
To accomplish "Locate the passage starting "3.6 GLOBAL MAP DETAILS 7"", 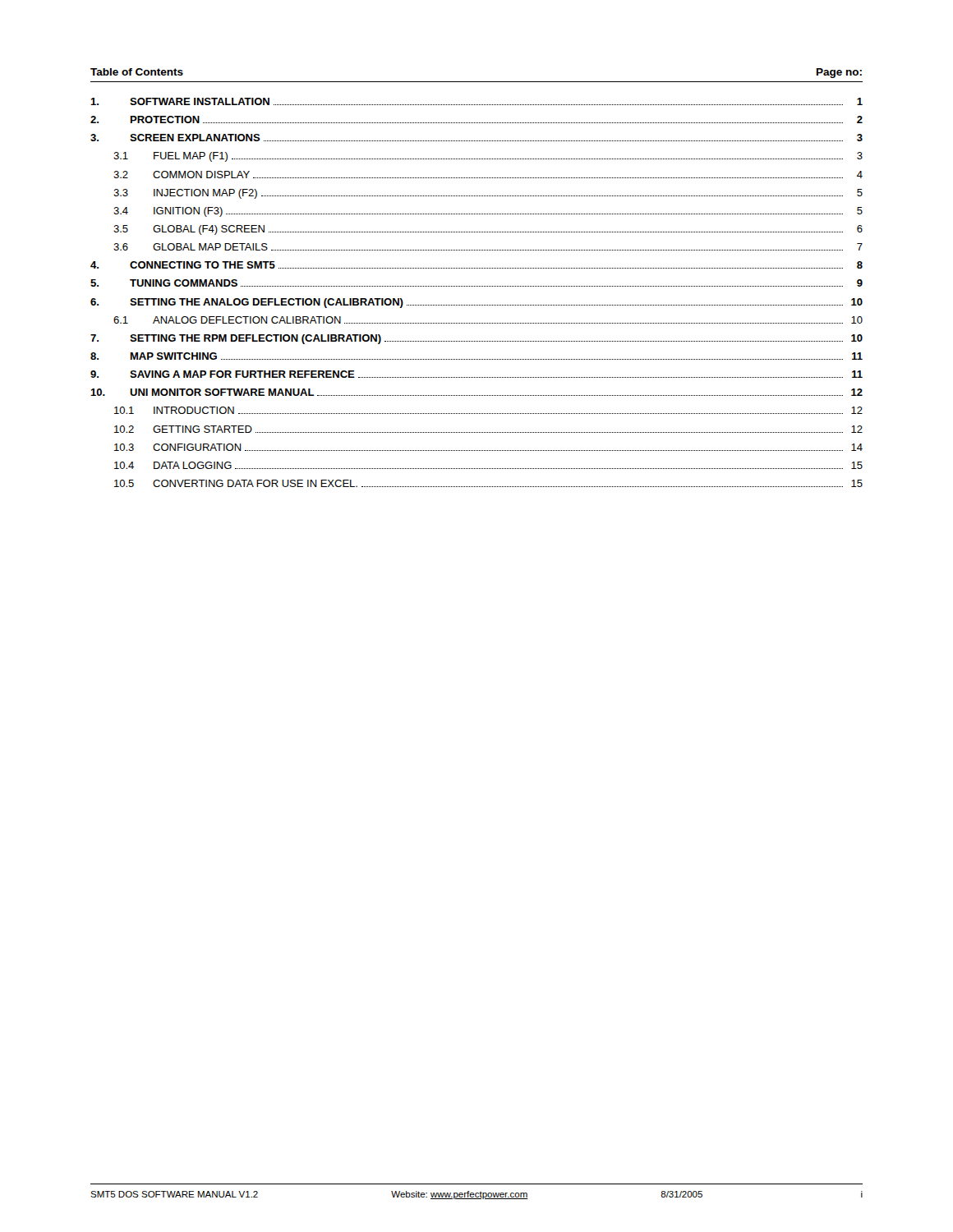I will (476, 247).
